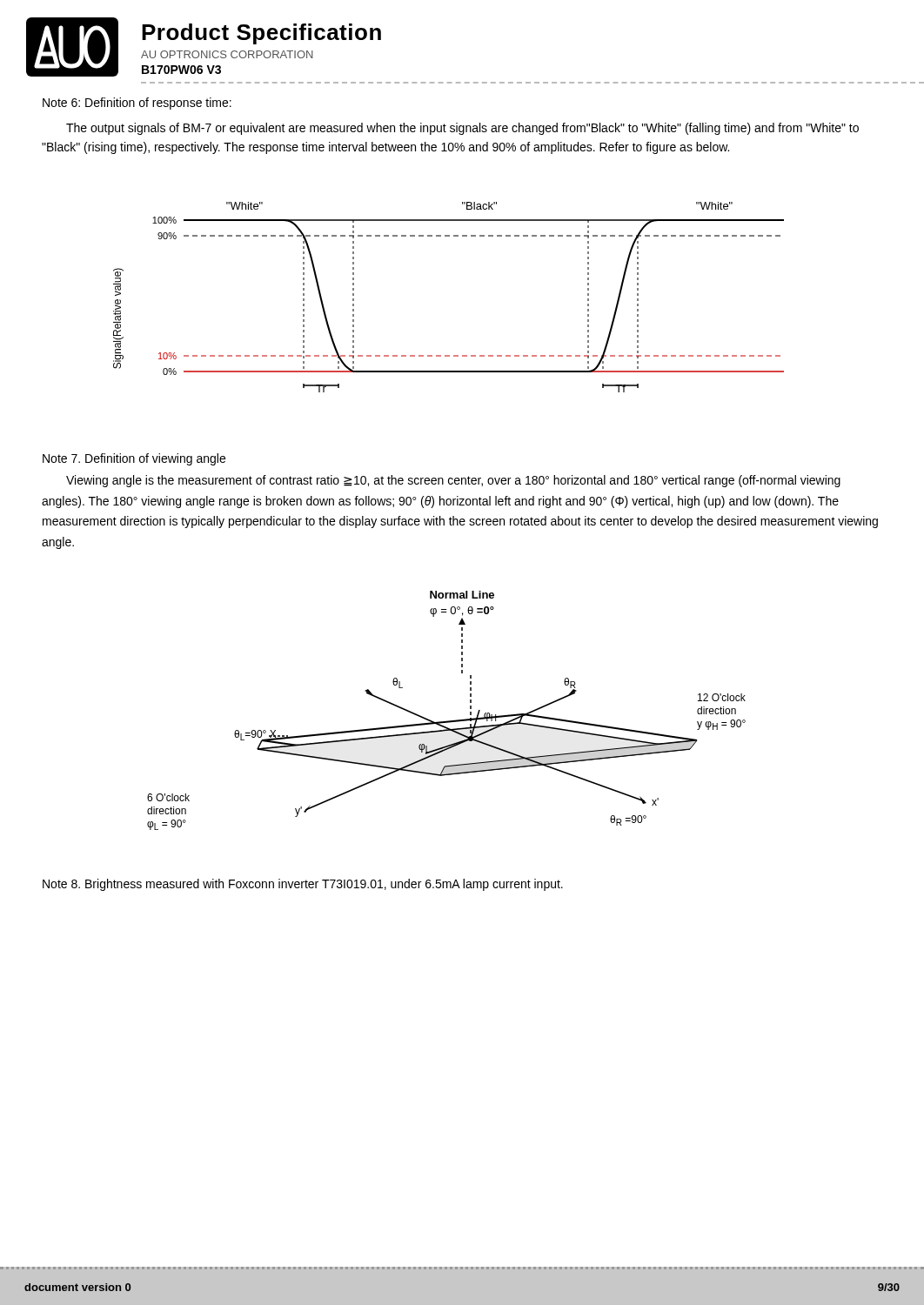Image resolution: width=924 pixels, height=1305 pixels.
Task: Locate the region starting "Note 8. Brightness"
Action: tap(303, 884)
